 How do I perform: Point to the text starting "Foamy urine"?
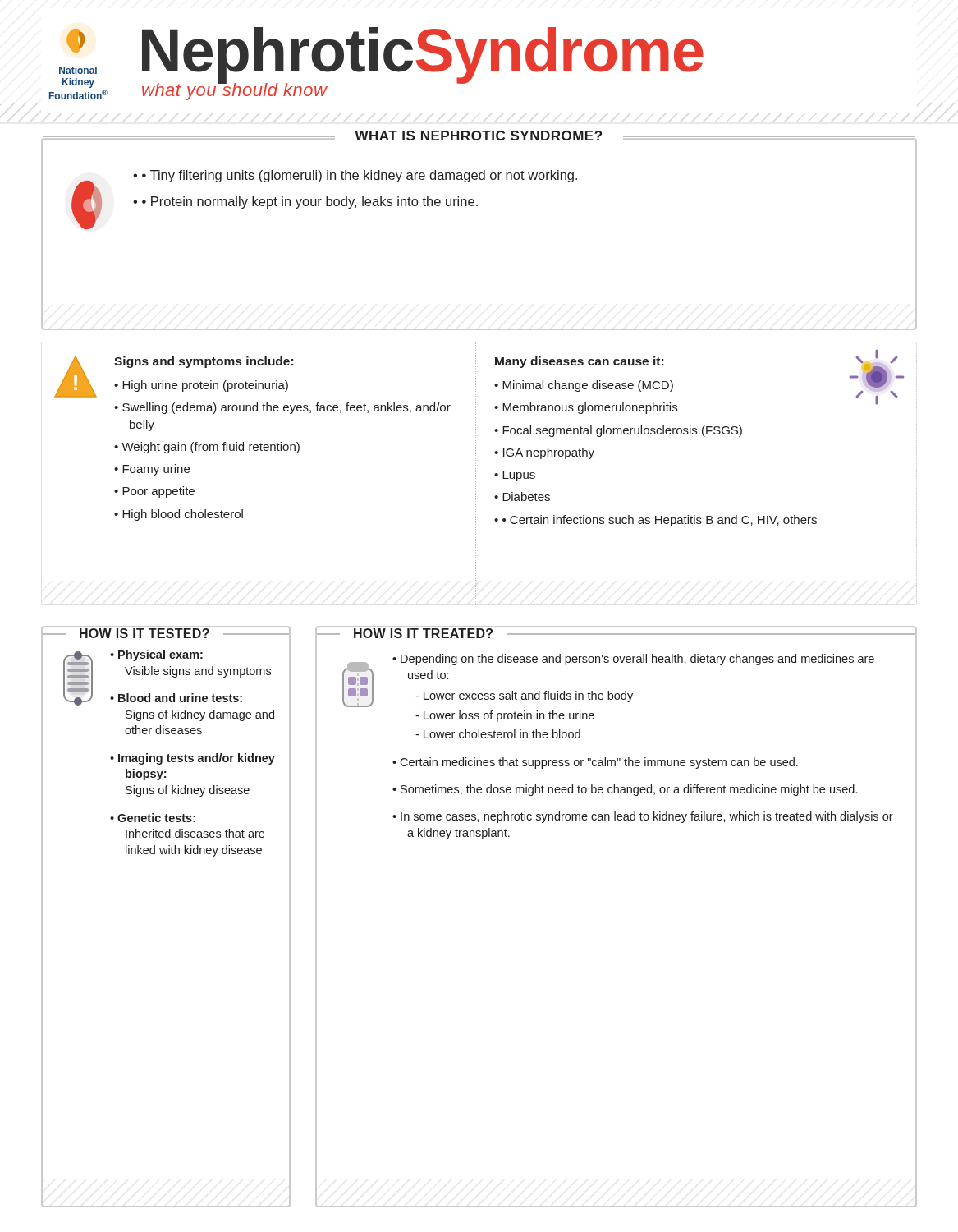(x=156, y=469)
